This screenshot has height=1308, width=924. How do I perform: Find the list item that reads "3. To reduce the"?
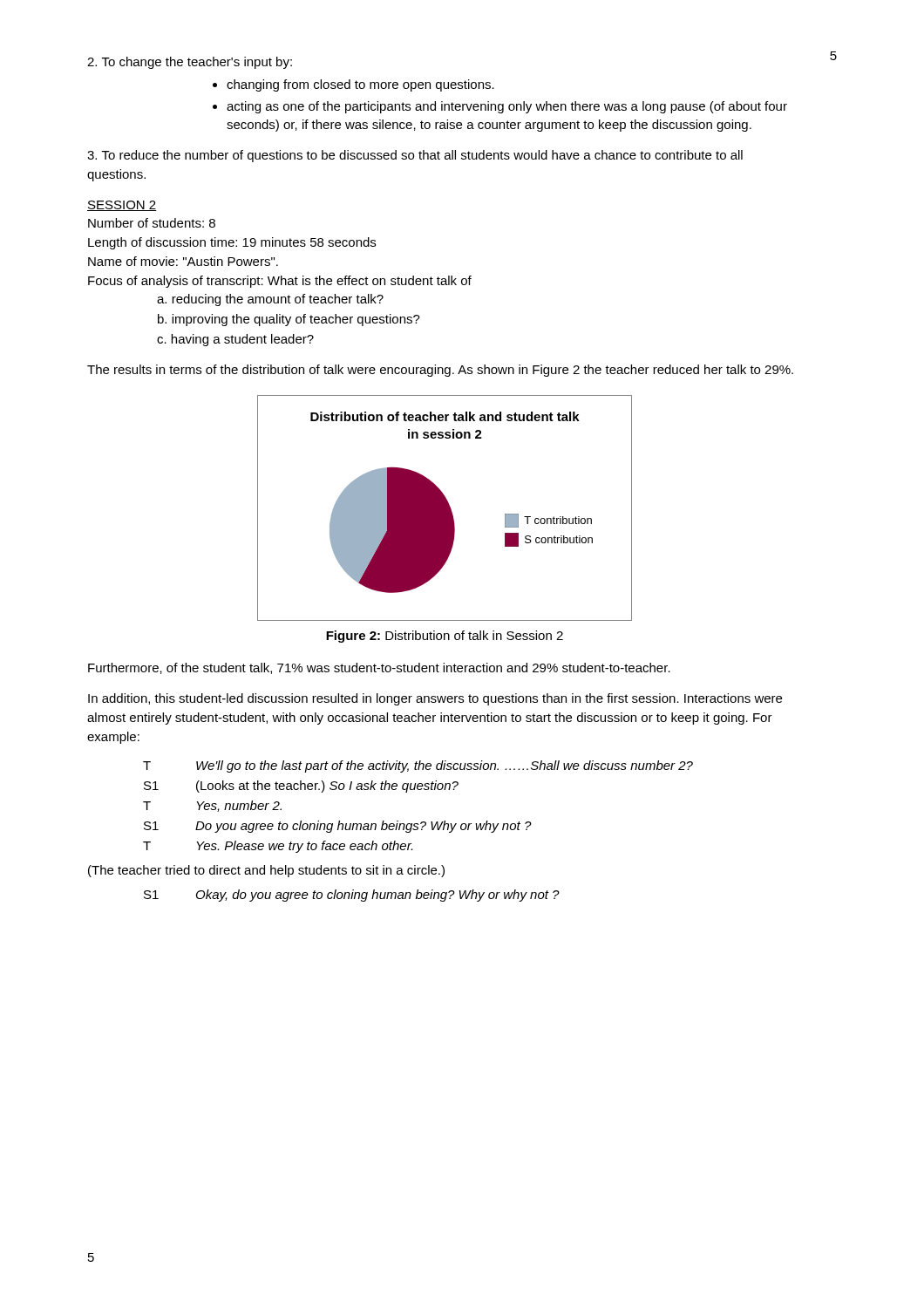pos(415,164)
